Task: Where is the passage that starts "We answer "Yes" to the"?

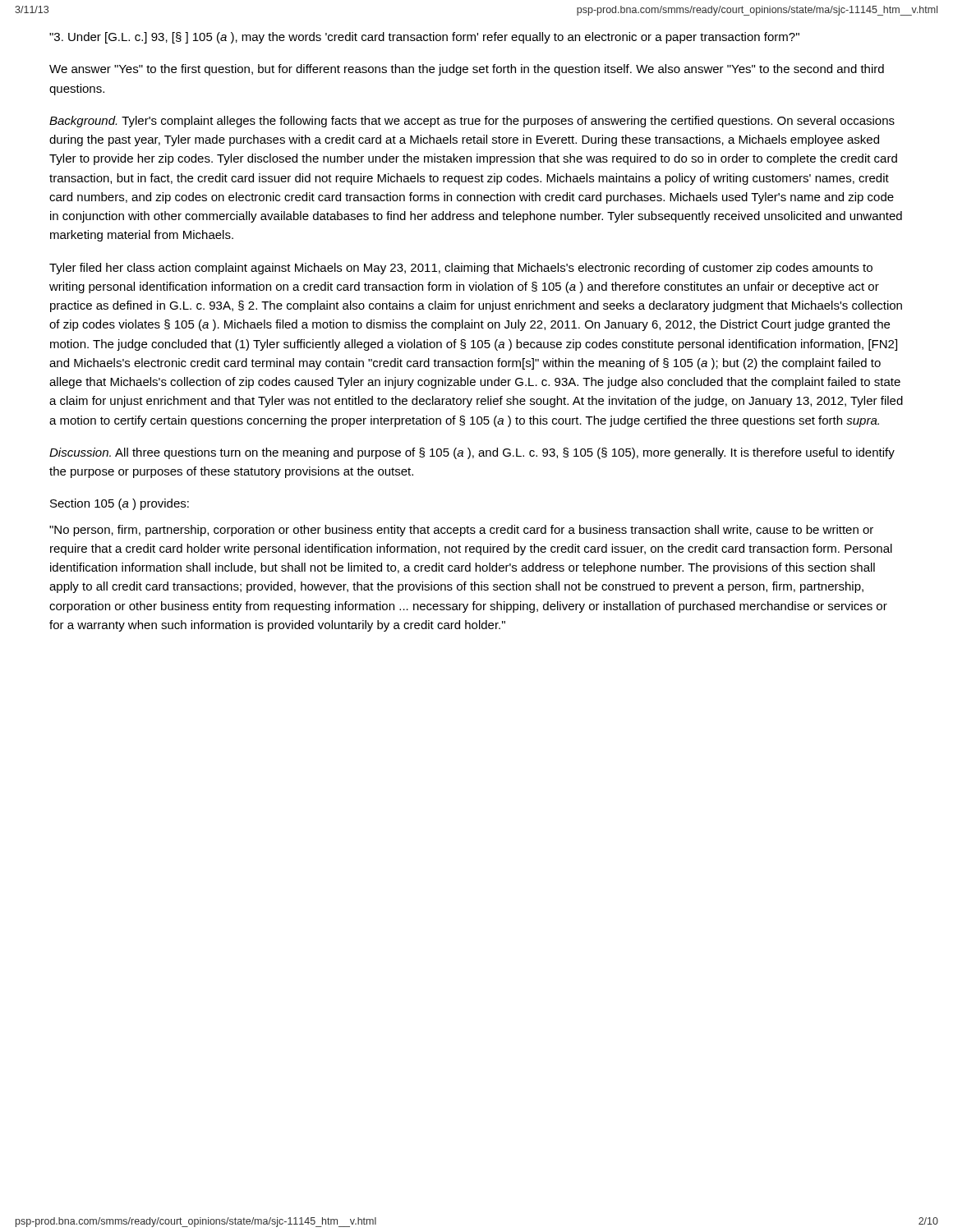Action: click(467, 78)
